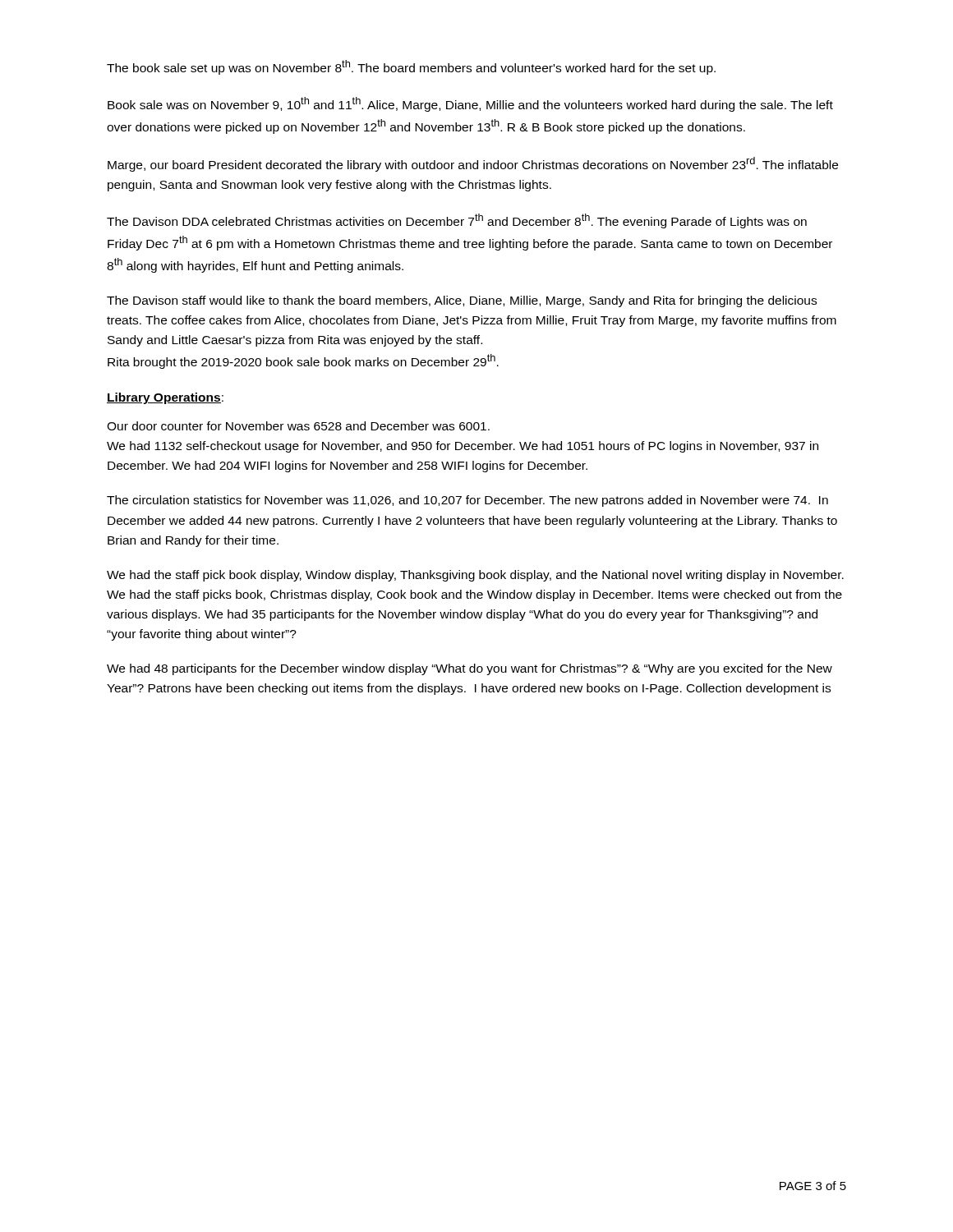Viewport: 953px width, 1232px height.
Task: Locate the text starting "The Davison DDA"
Action: [470, 242]
